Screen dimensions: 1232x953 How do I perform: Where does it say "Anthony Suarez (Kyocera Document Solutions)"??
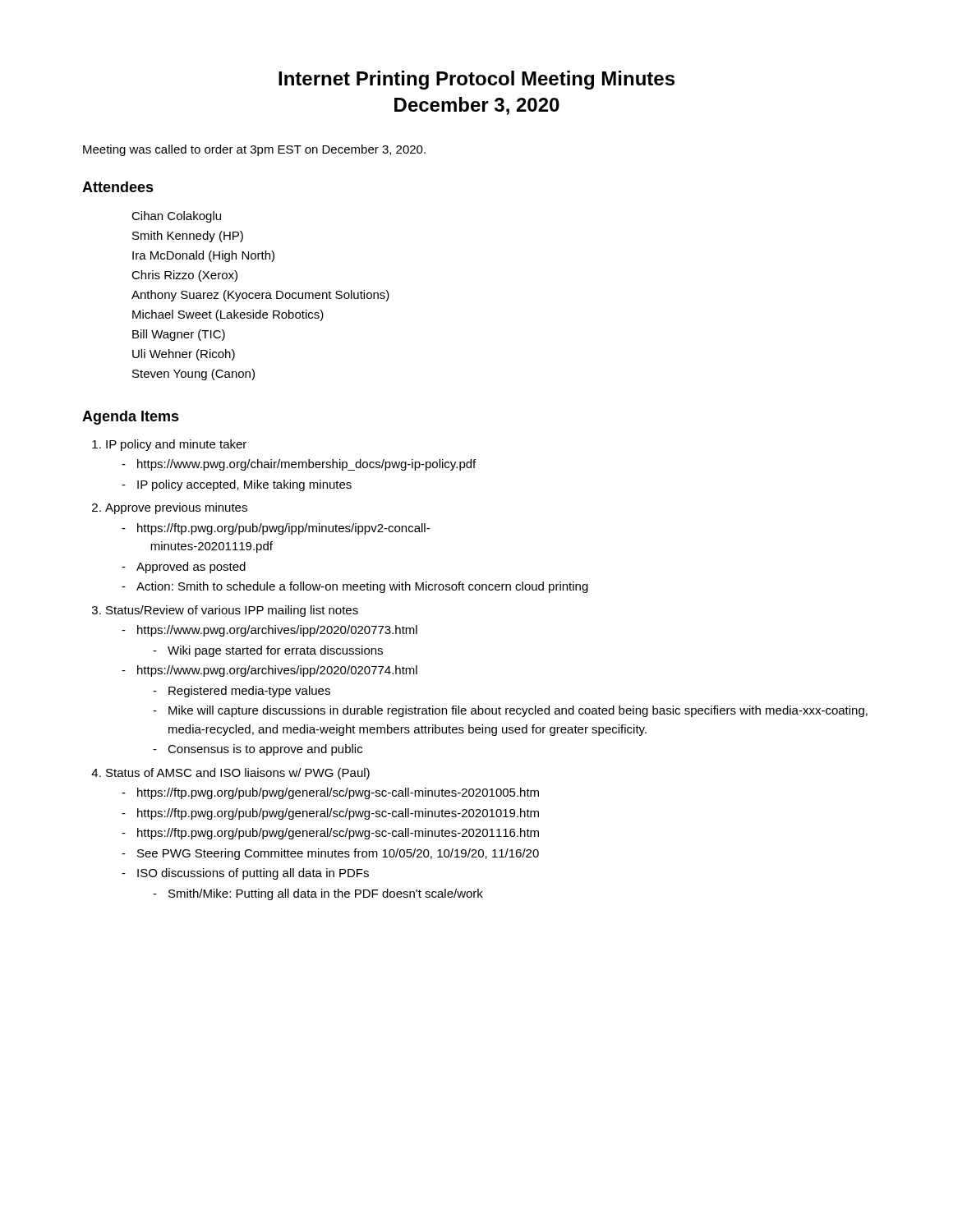point(261,294)
